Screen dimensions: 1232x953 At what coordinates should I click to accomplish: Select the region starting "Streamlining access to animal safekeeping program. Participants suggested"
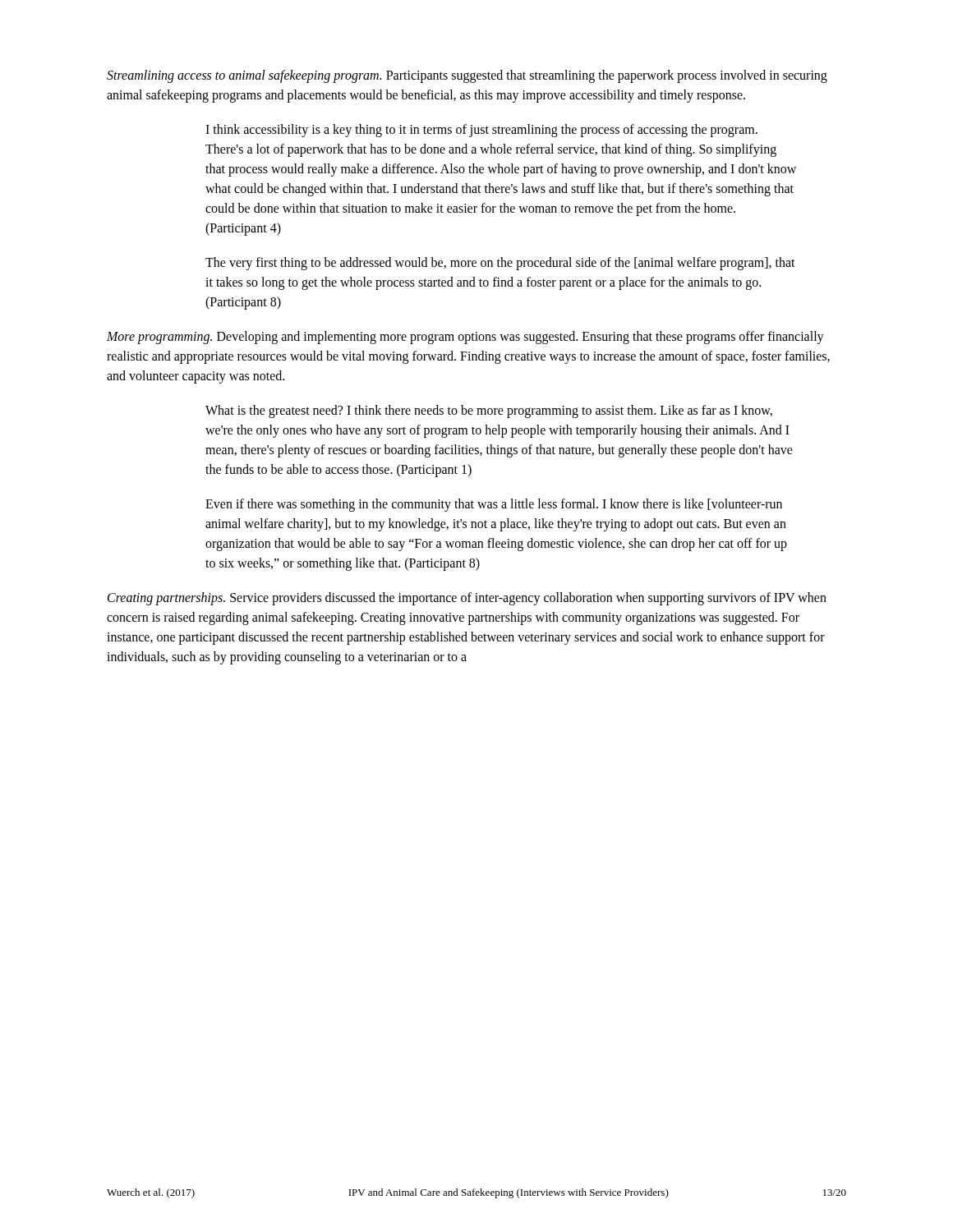click(467, 85)
